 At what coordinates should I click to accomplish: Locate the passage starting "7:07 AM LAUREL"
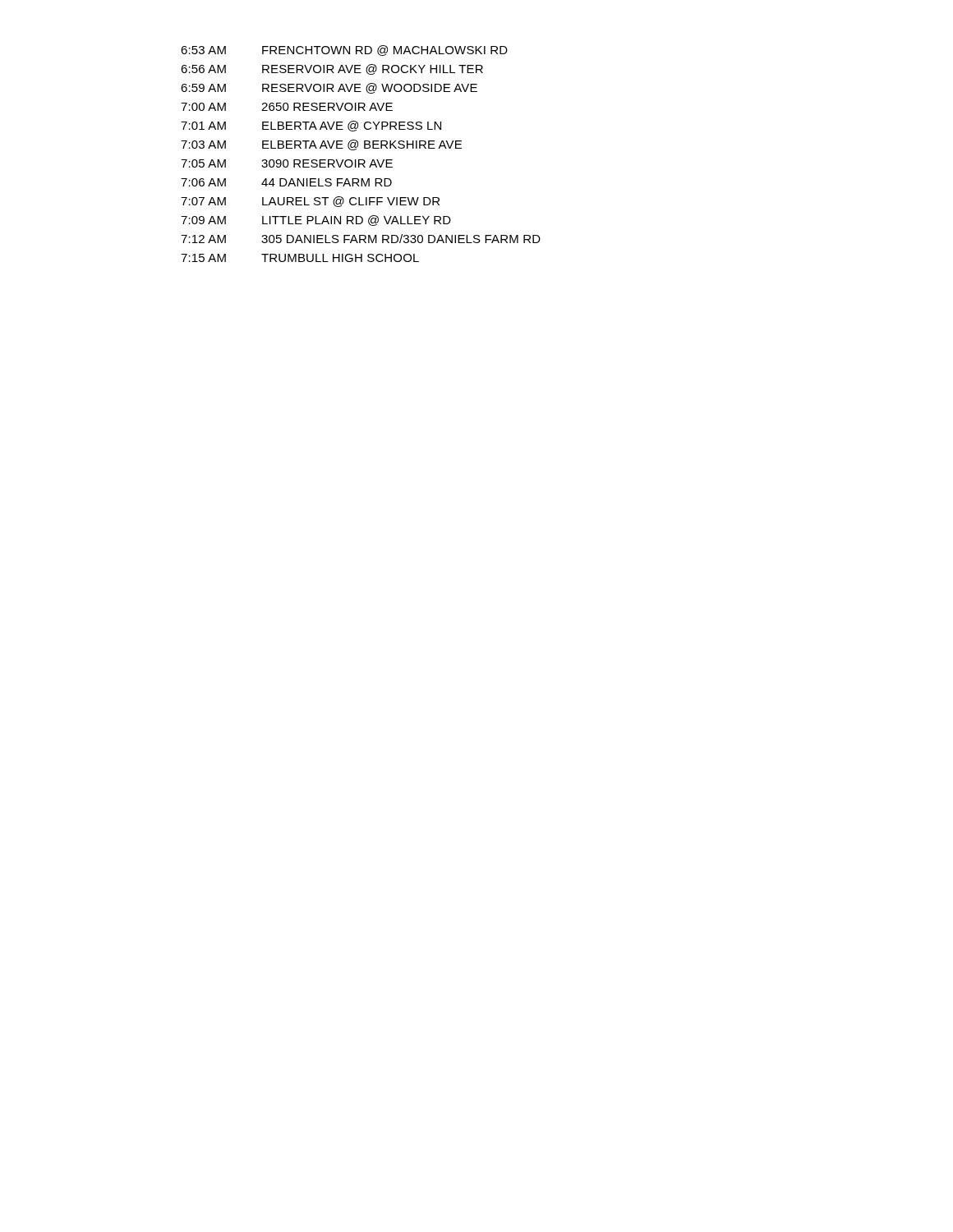311,201
